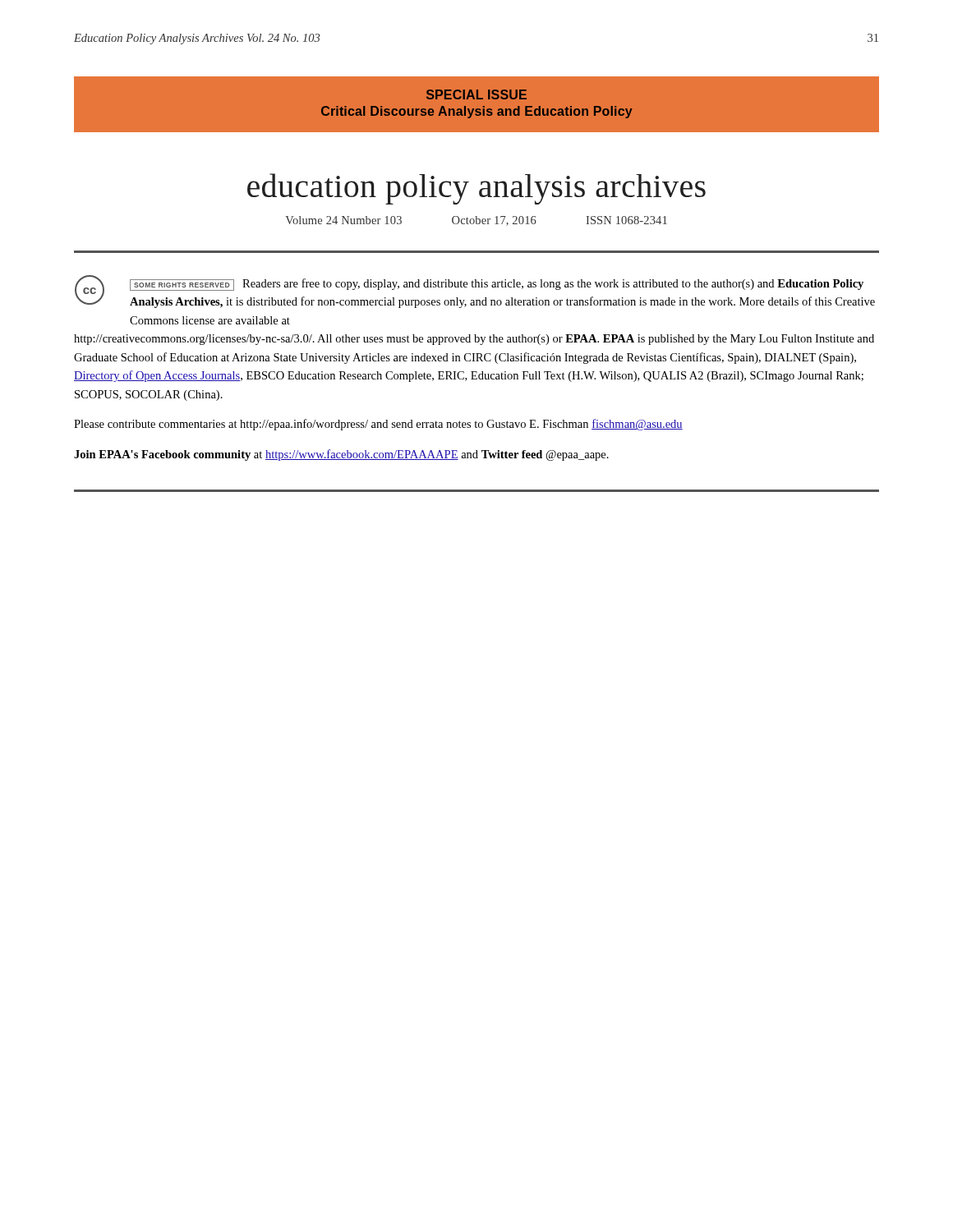
Task: Where is the passage that starts "Volume 24 Number"?
Action: [x=476, y=221]
